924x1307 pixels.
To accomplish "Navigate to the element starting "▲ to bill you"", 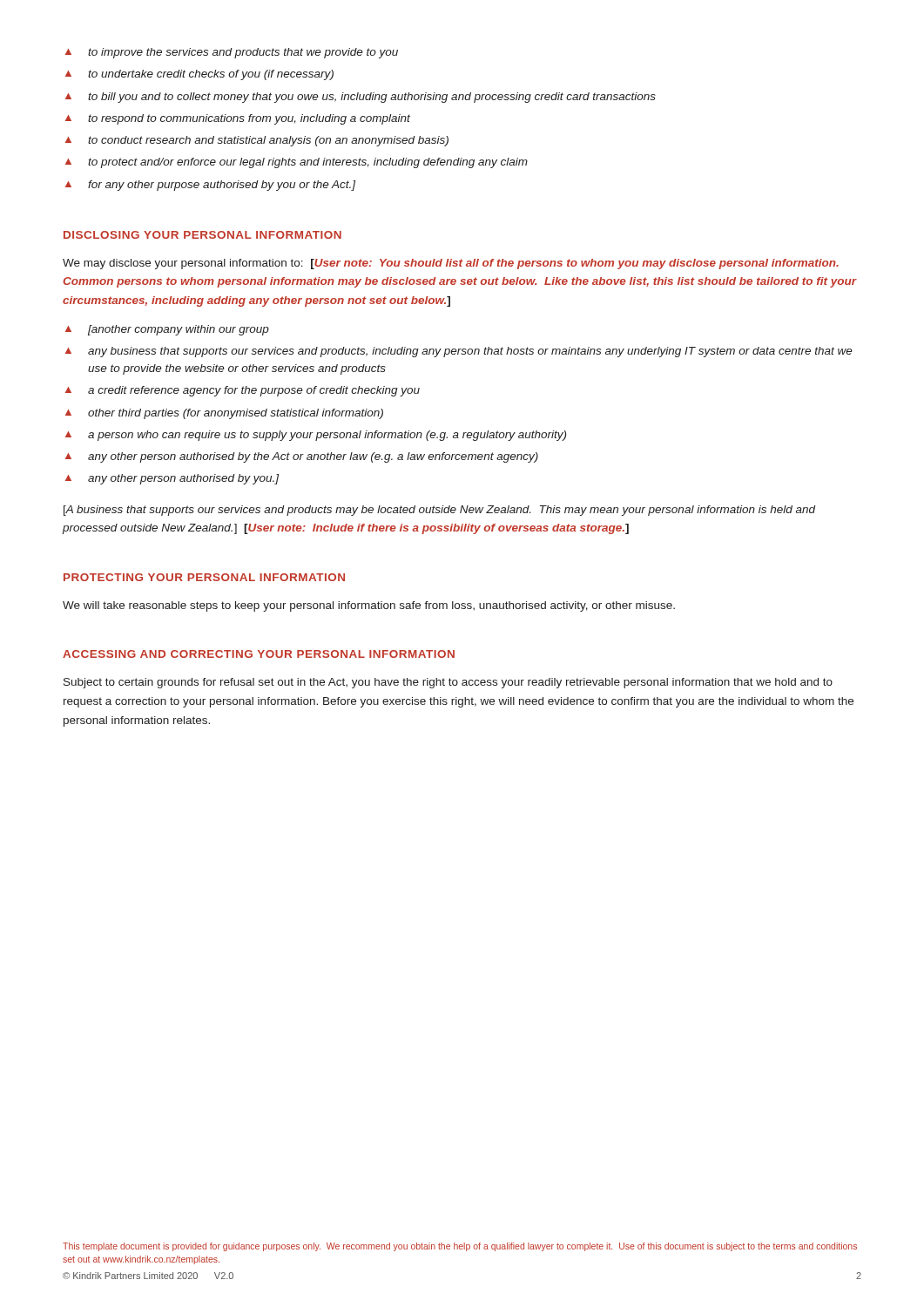I will (x=359, y=96).
